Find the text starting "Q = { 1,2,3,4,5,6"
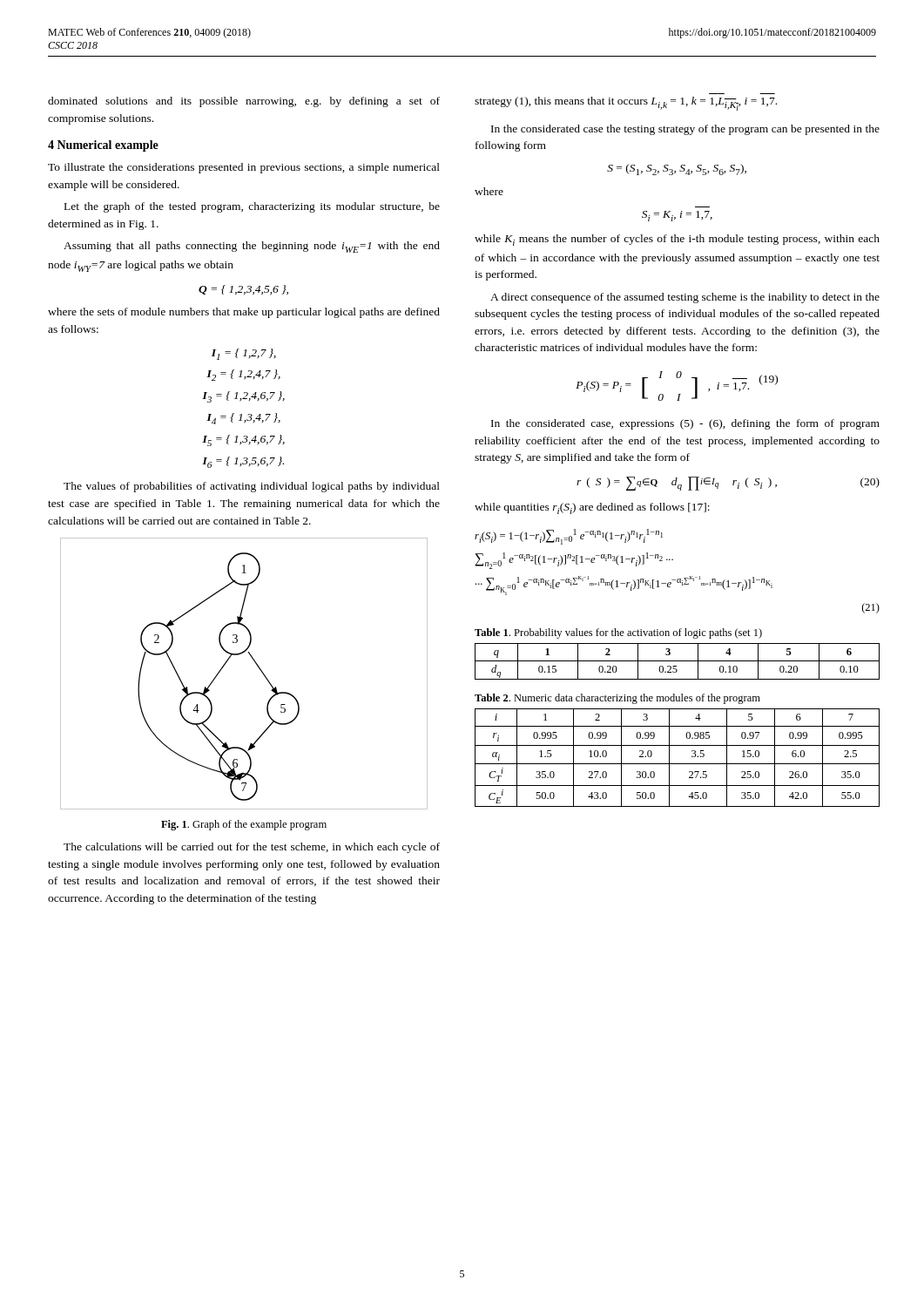 (x=244, y=290)
